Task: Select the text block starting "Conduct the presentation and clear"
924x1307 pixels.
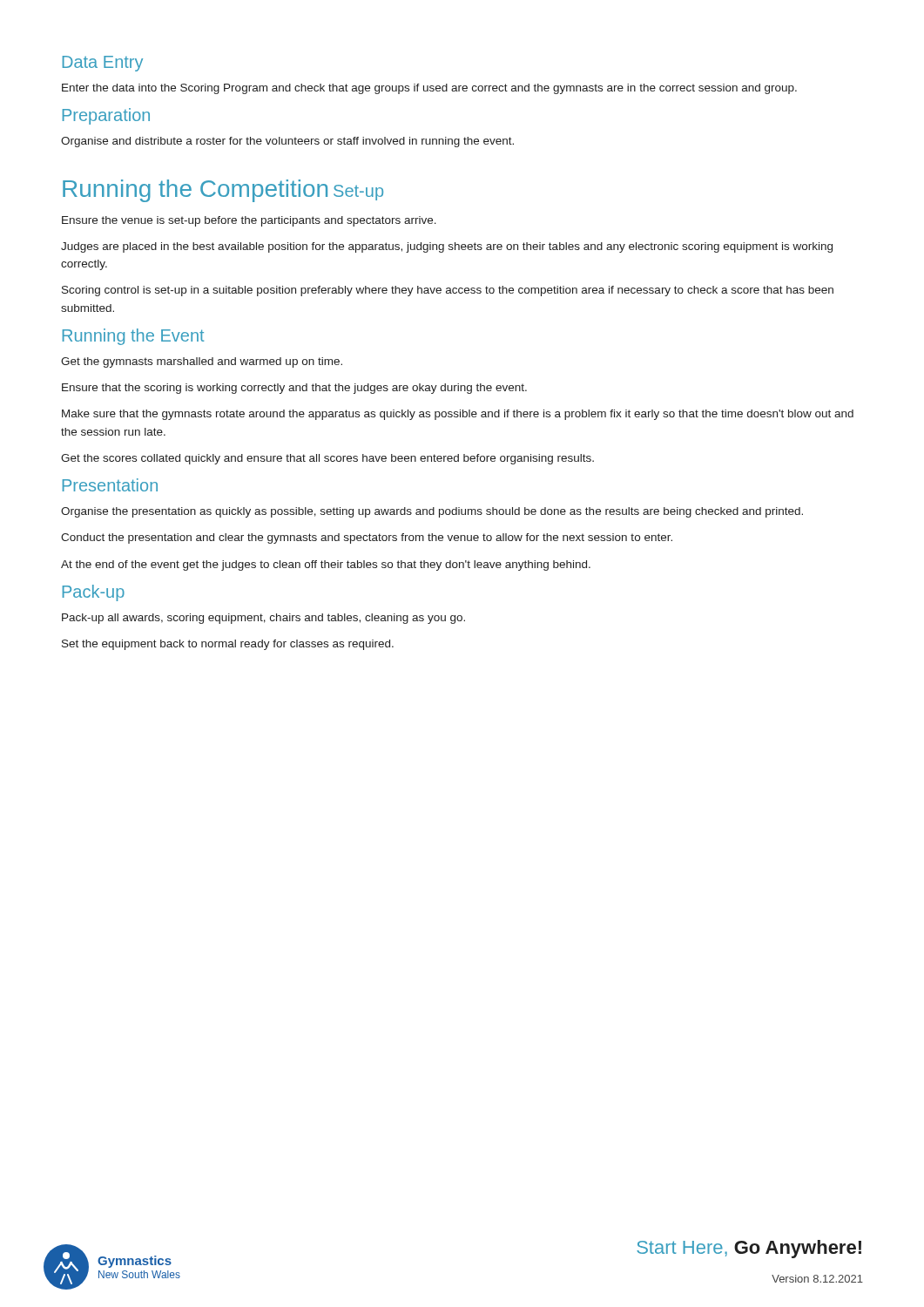Action: tap(462, 538)
